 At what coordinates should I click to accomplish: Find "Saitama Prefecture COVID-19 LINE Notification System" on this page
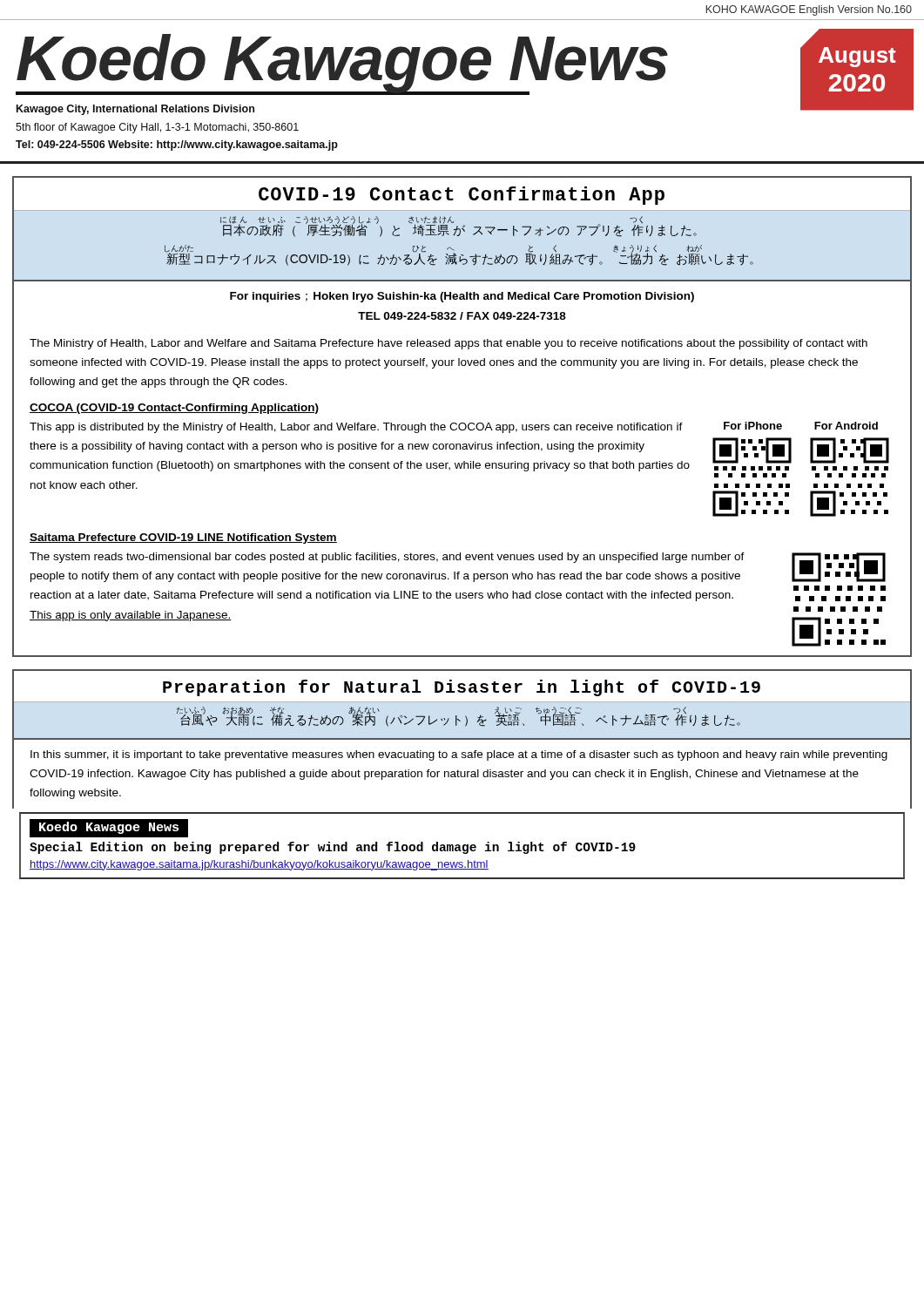click(183, 537)
